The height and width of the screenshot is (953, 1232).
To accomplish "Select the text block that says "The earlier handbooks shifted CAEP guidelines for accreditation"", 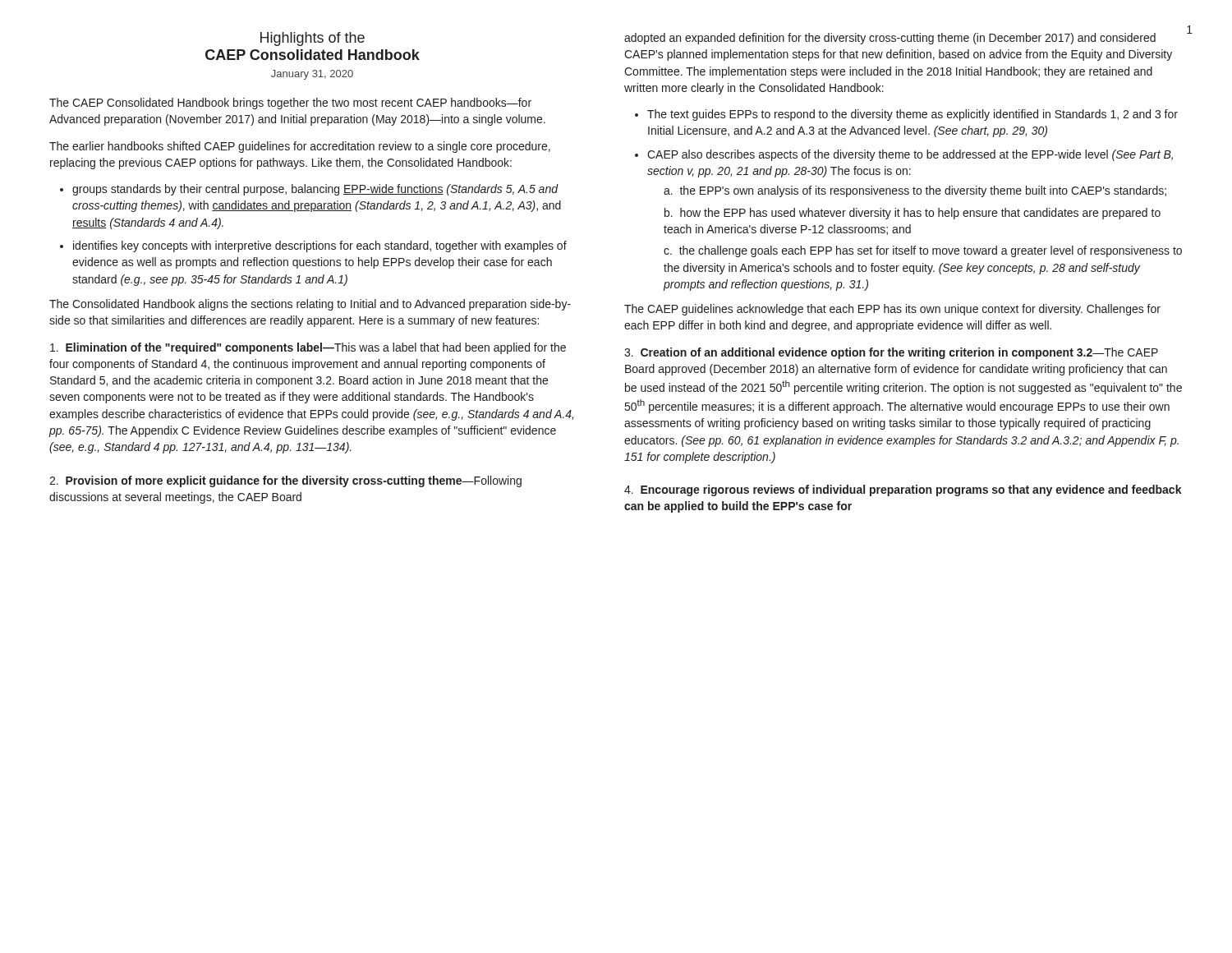I will (x=312, y=154).
